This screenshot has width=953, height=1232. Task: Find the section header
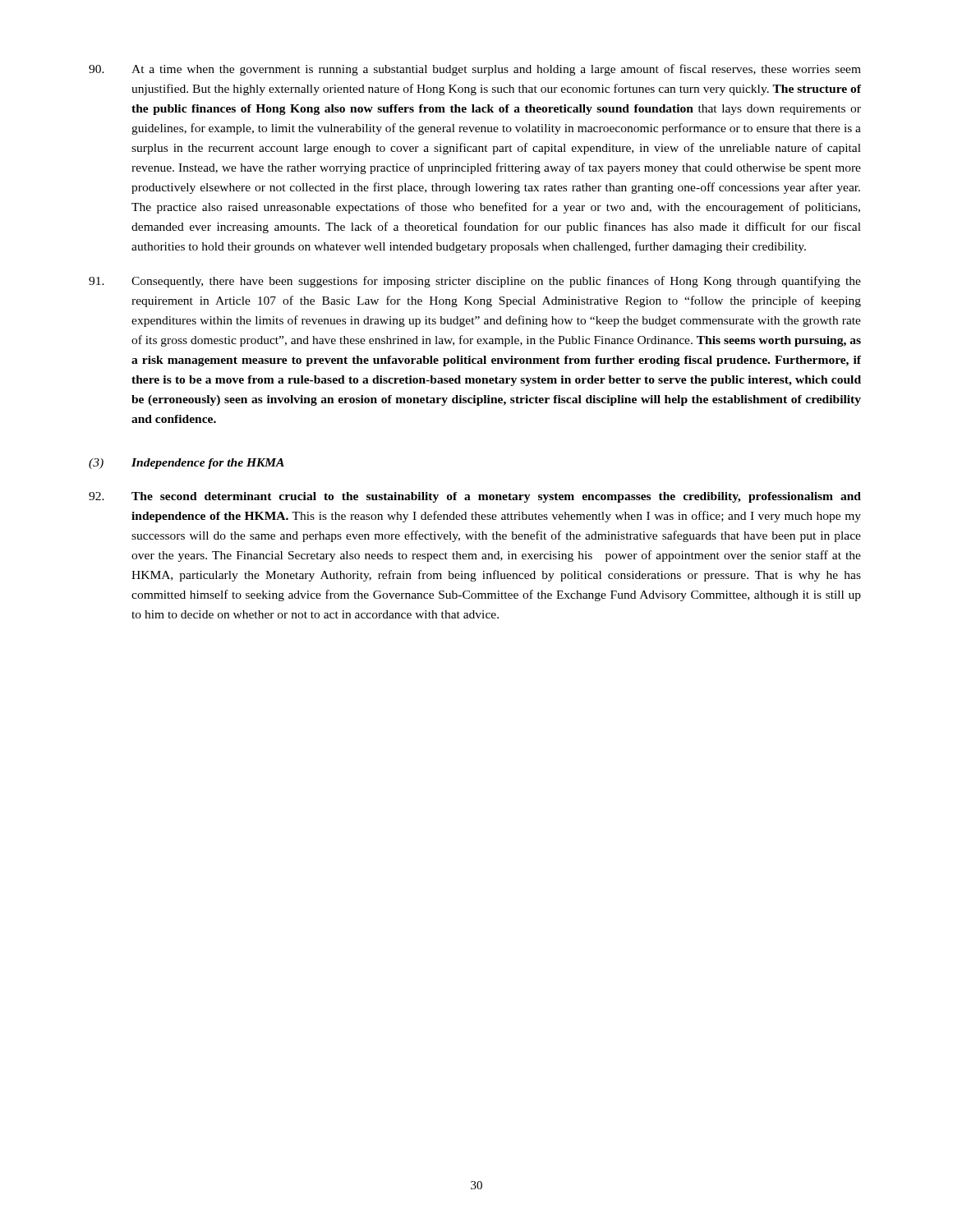tap(187, 463)
